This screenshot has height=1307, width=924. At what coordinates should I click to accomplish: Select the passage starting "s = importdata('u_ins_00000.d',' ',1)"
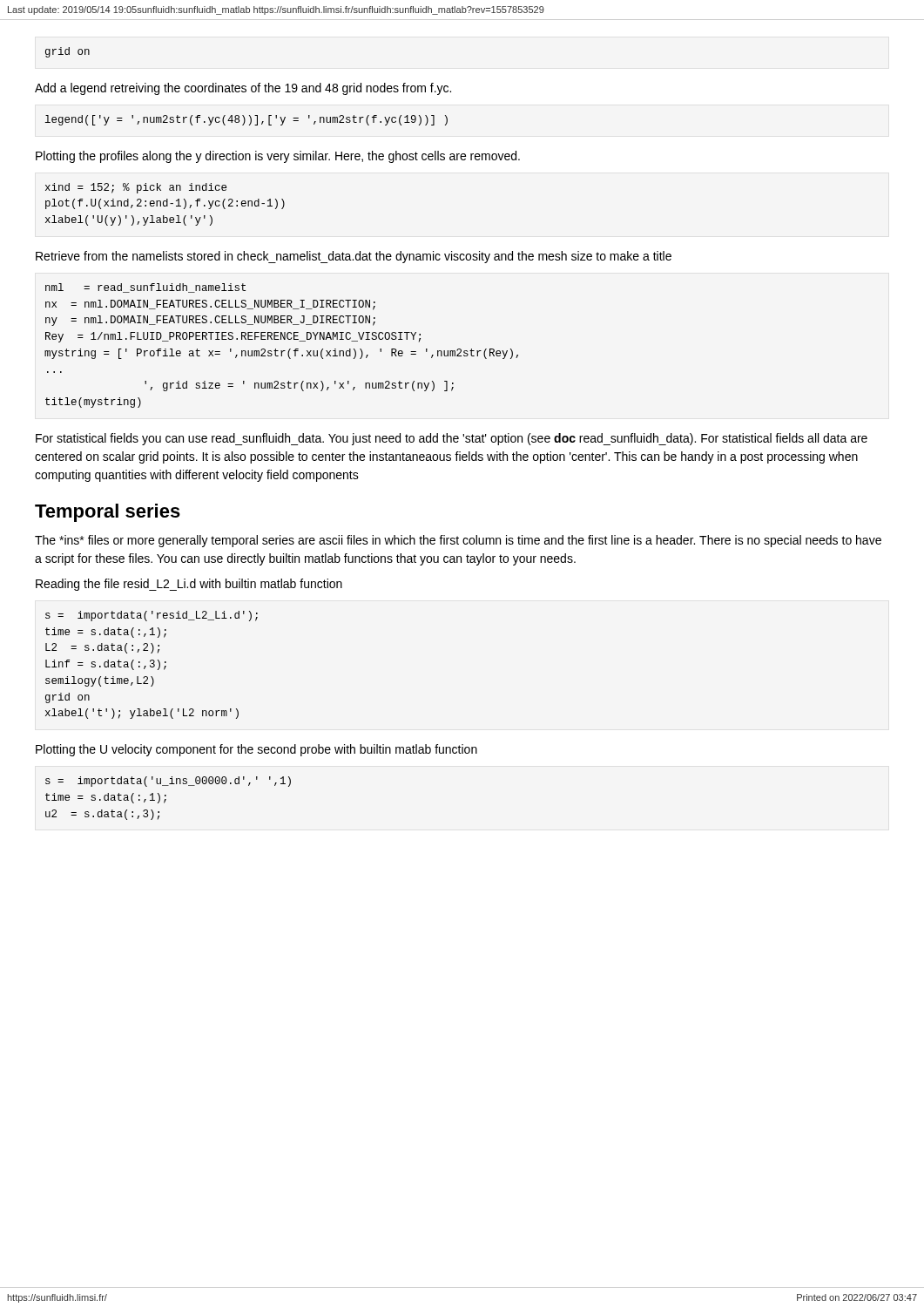168,782
